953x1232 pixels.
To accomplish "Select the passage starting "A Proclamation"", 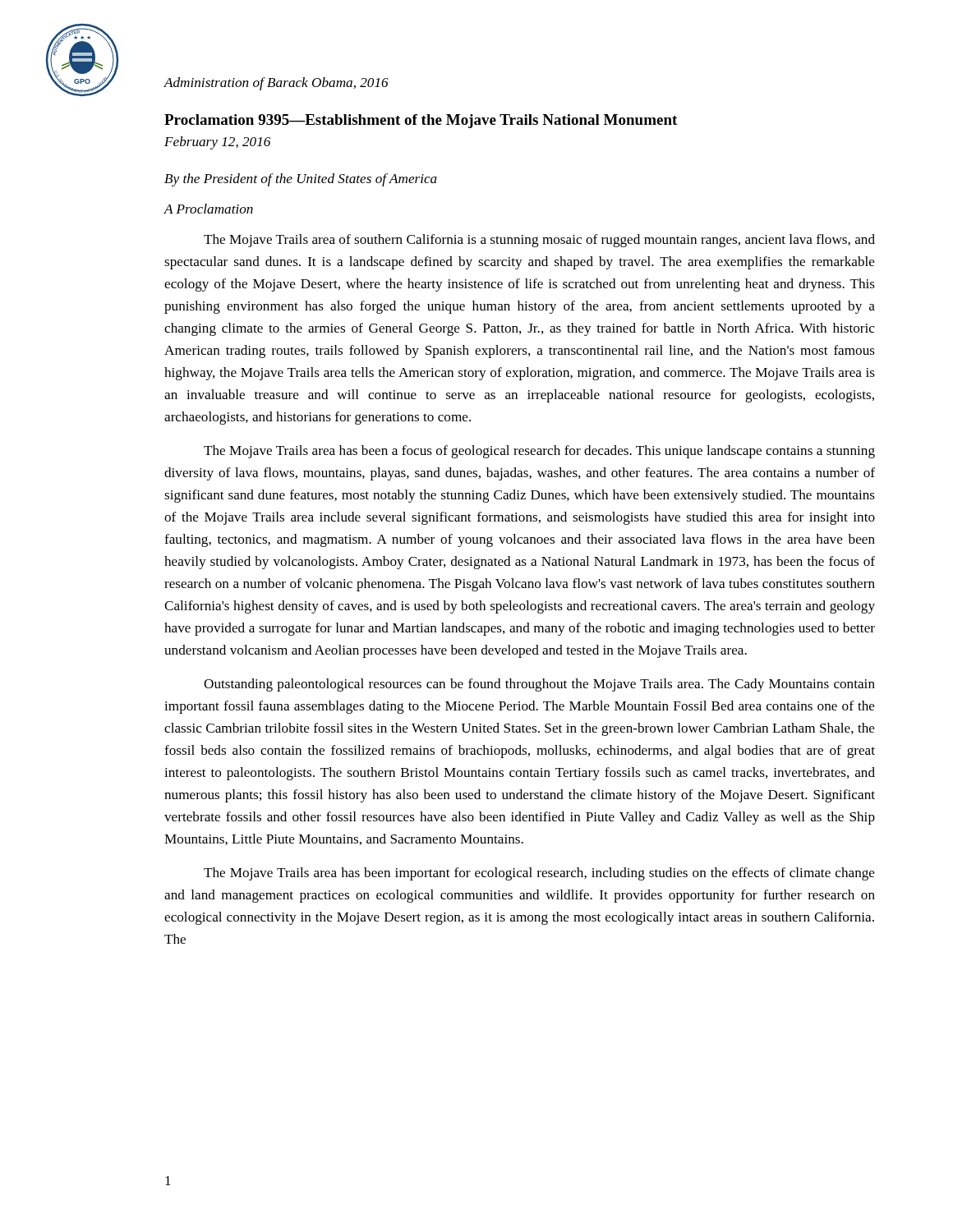I will click(x=209, y=209).
